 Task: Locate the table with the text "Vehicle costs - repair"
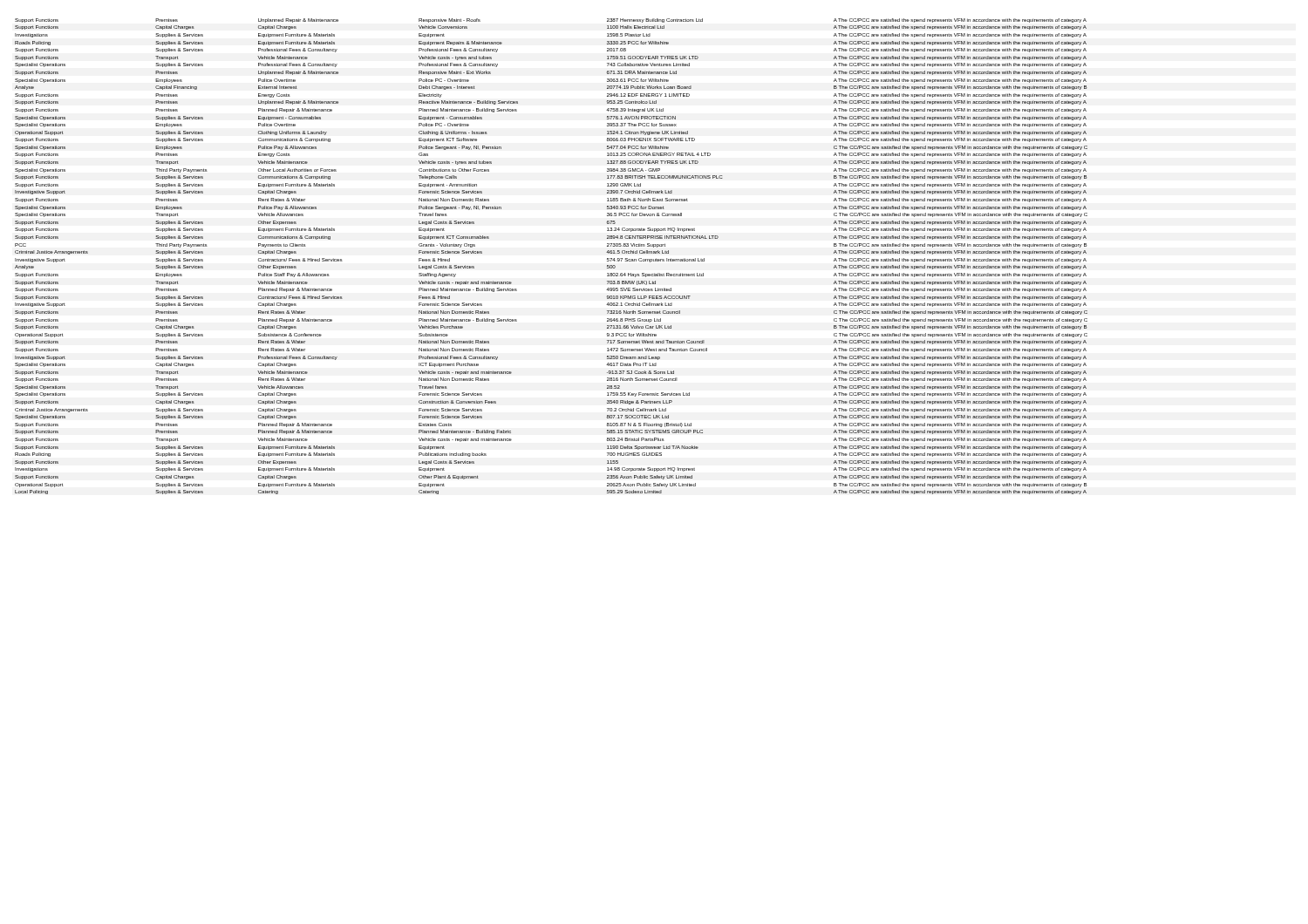click(x=654, y=255)
